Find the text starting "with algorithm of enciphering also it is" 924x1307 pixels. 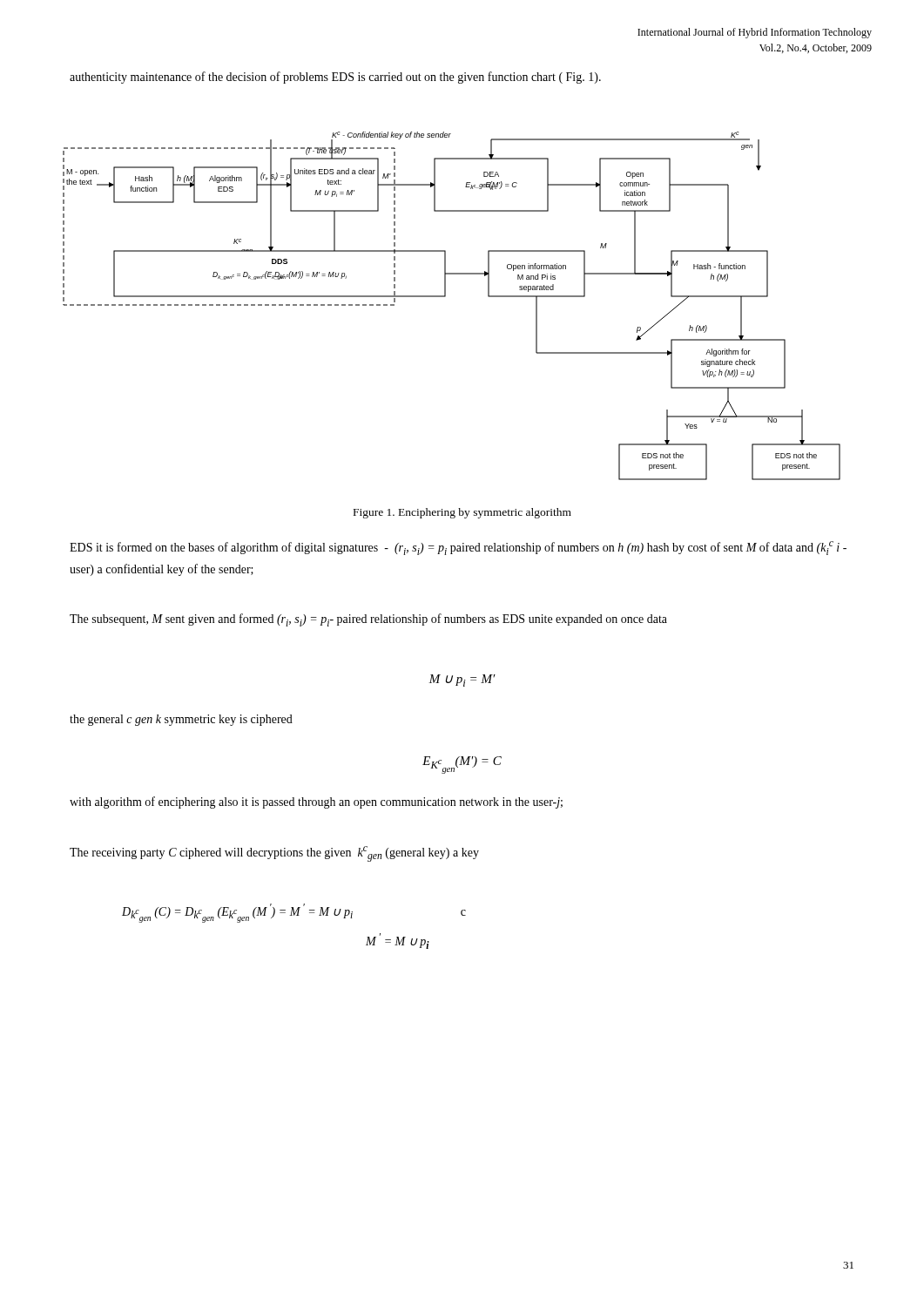(317, 802)
